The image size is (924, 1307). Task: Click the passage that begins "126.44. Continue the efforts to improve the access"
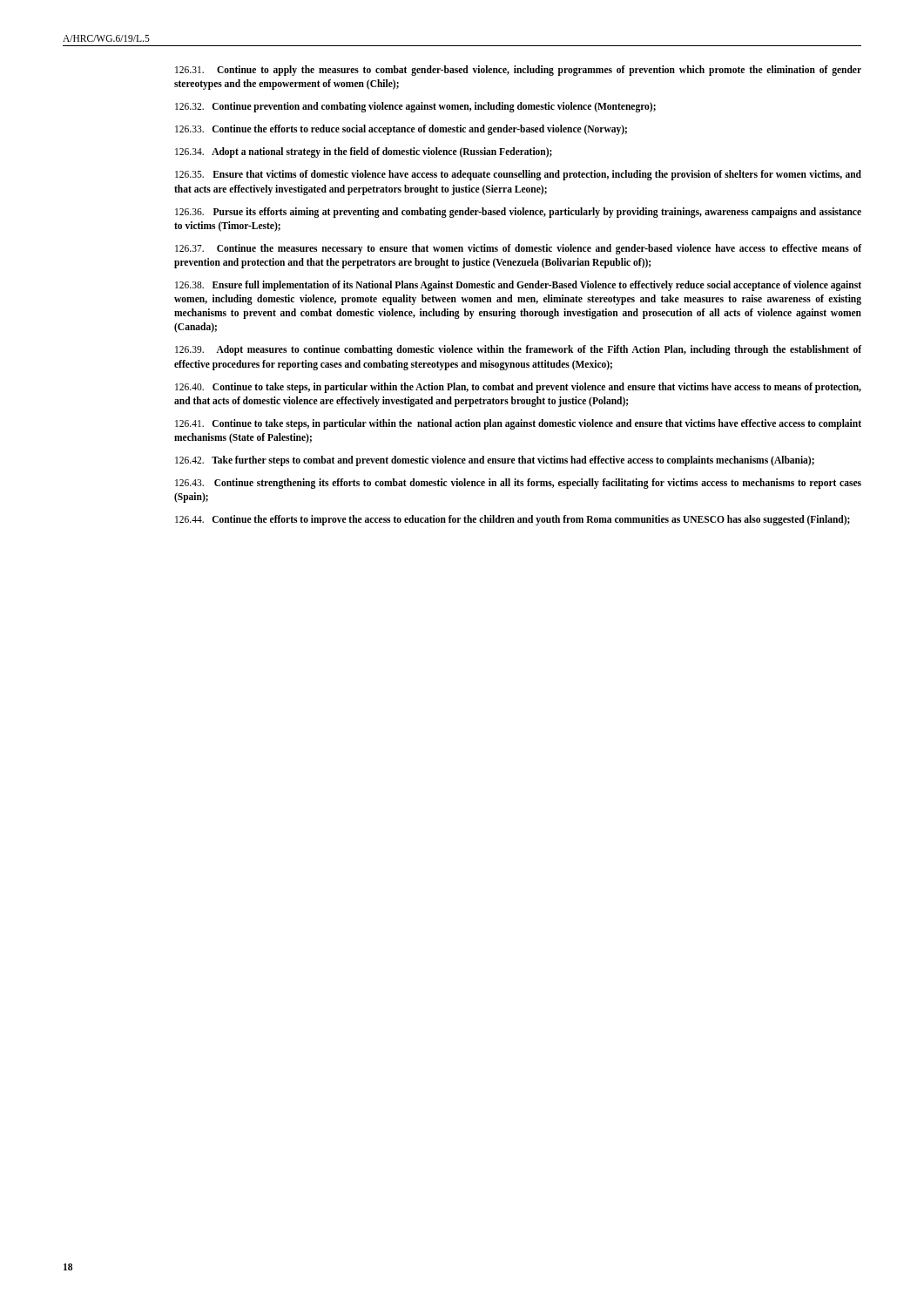512,520
